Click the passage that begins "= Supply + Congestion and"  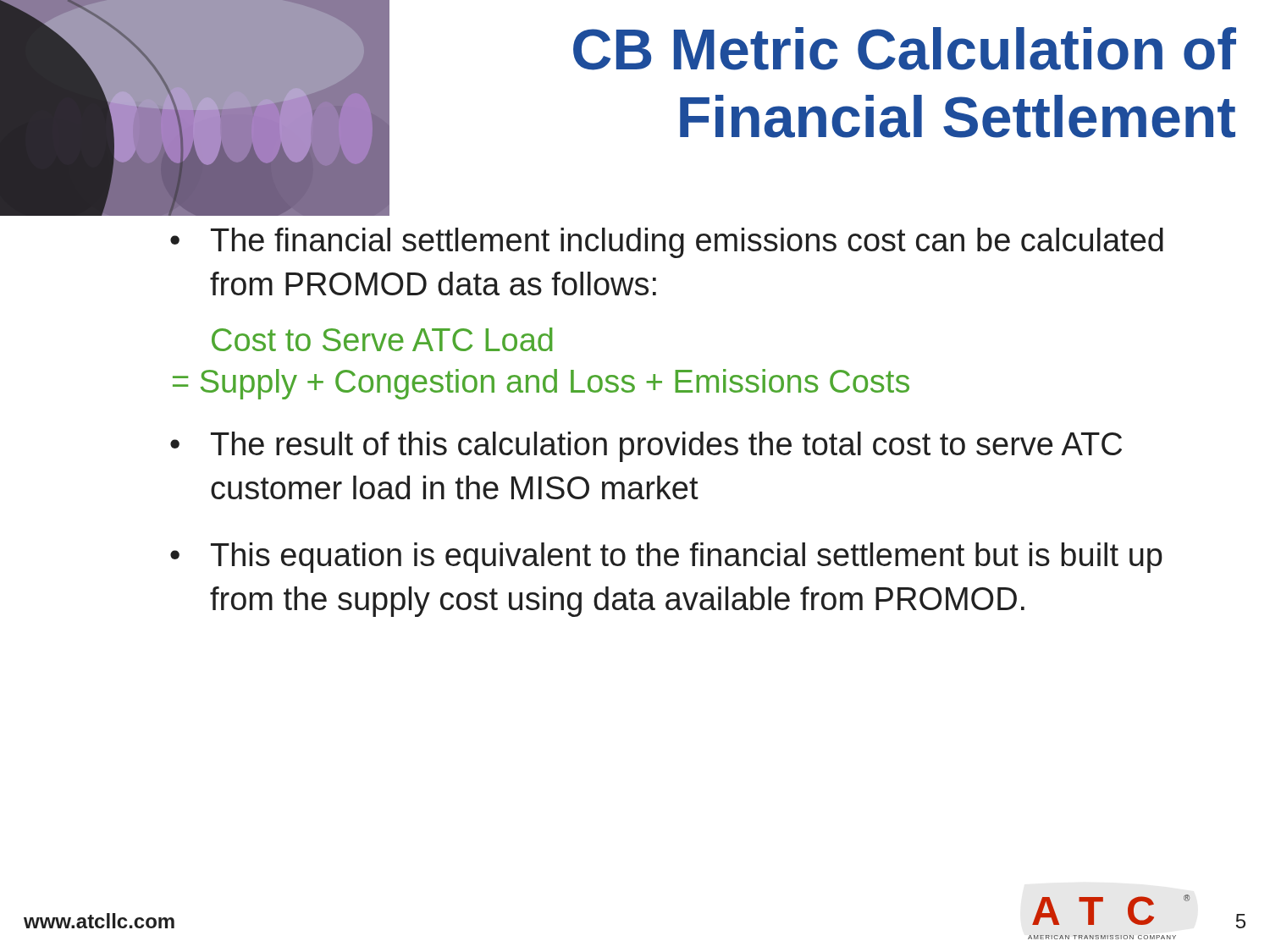pos(541,382)
